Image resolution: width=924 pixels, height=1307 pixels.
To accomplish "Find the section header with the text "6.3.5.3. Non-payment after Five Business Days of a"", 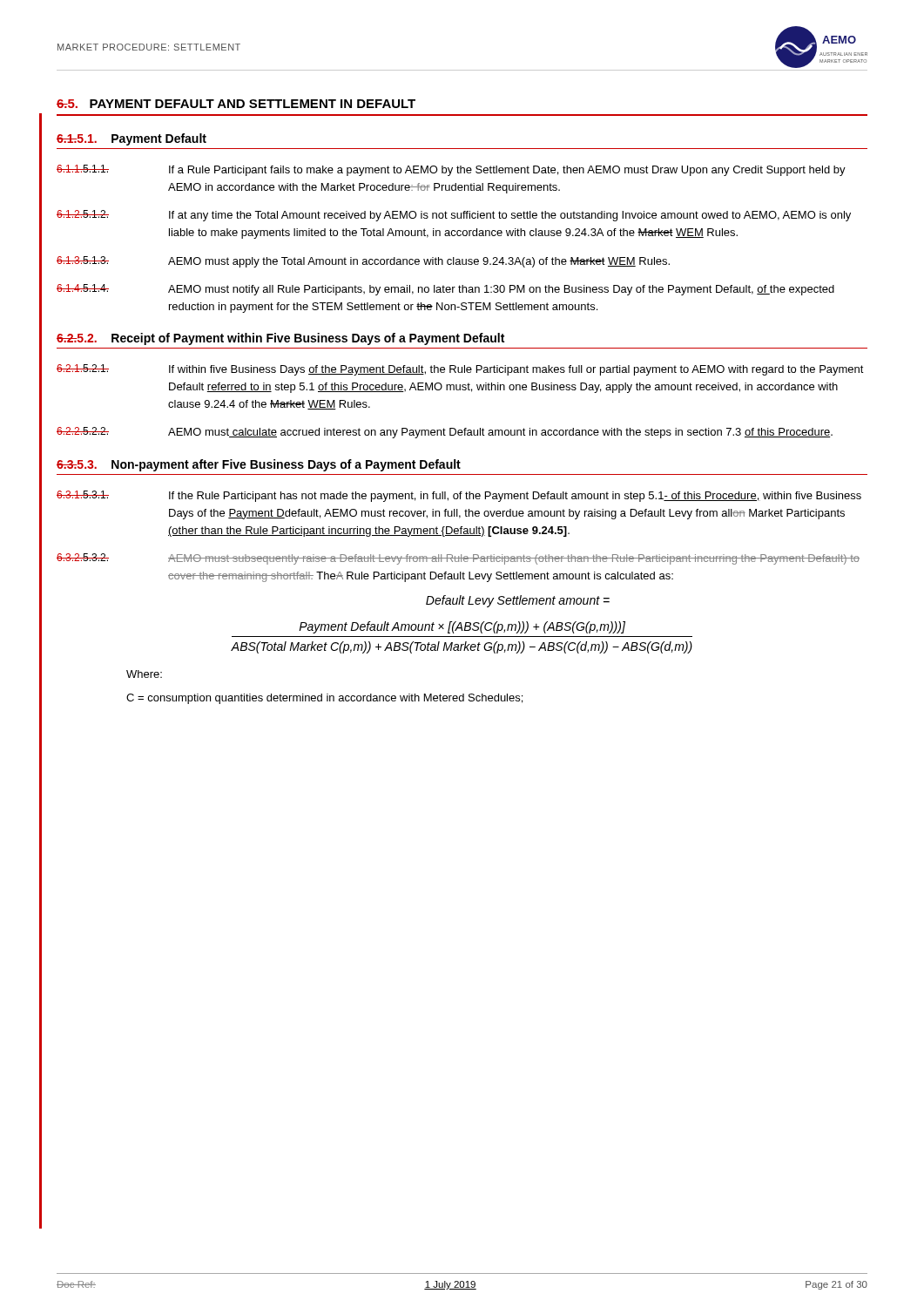I will [462, 466].
